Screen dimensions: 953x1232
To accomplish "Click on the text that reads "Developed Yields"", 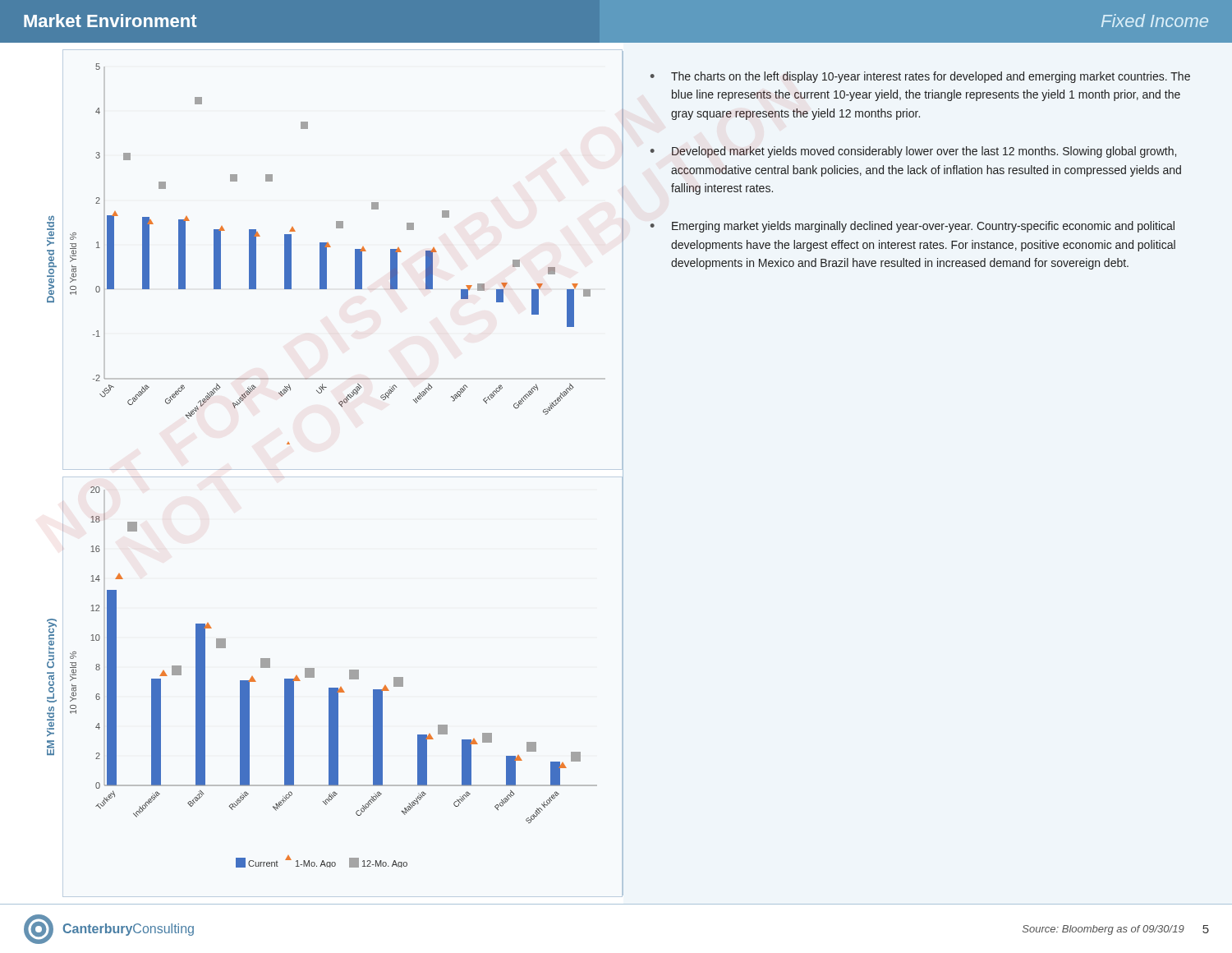I will (x=50, y=260).
